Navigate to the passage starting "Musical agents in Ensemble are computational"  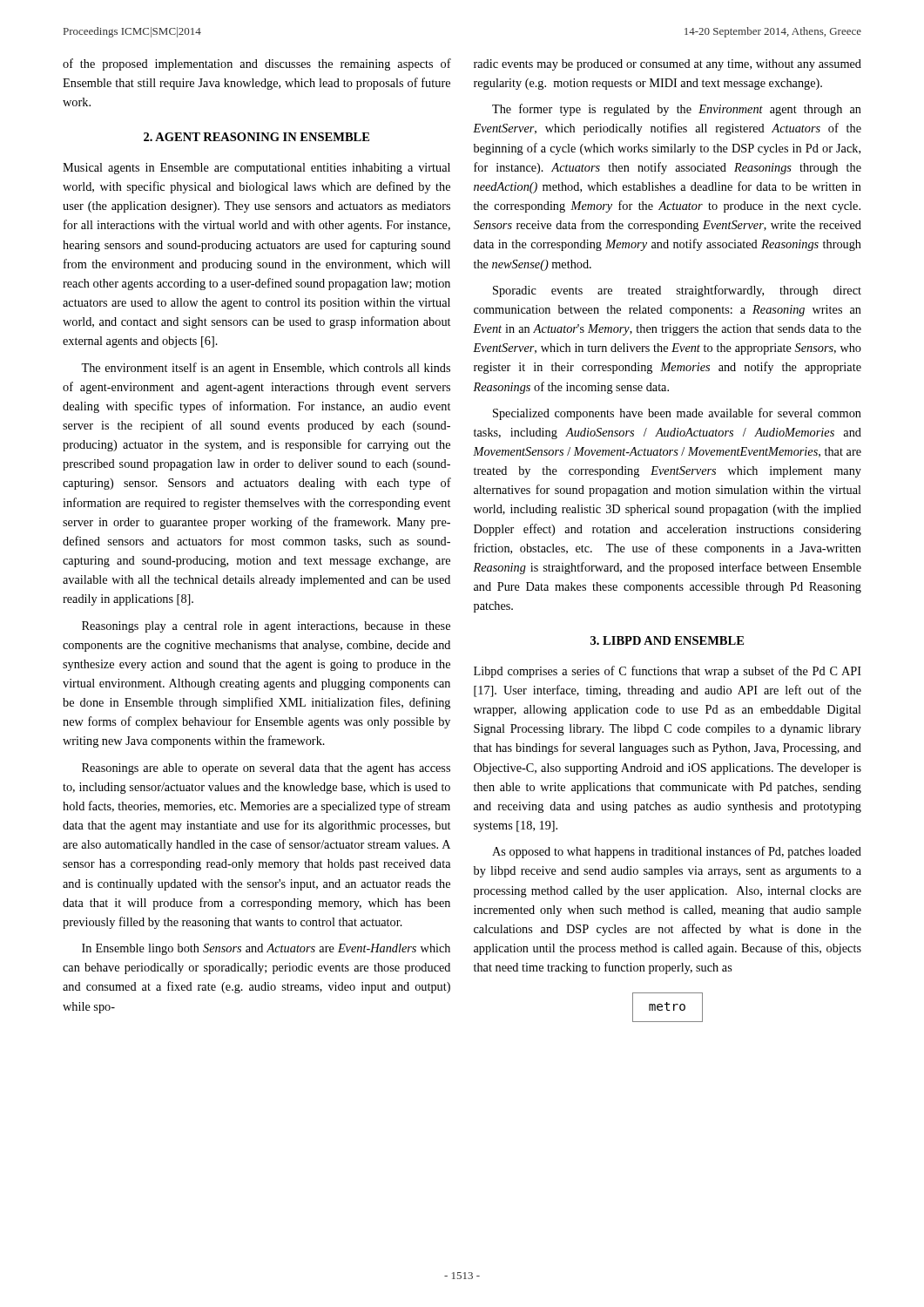click(x=257, y=587)
